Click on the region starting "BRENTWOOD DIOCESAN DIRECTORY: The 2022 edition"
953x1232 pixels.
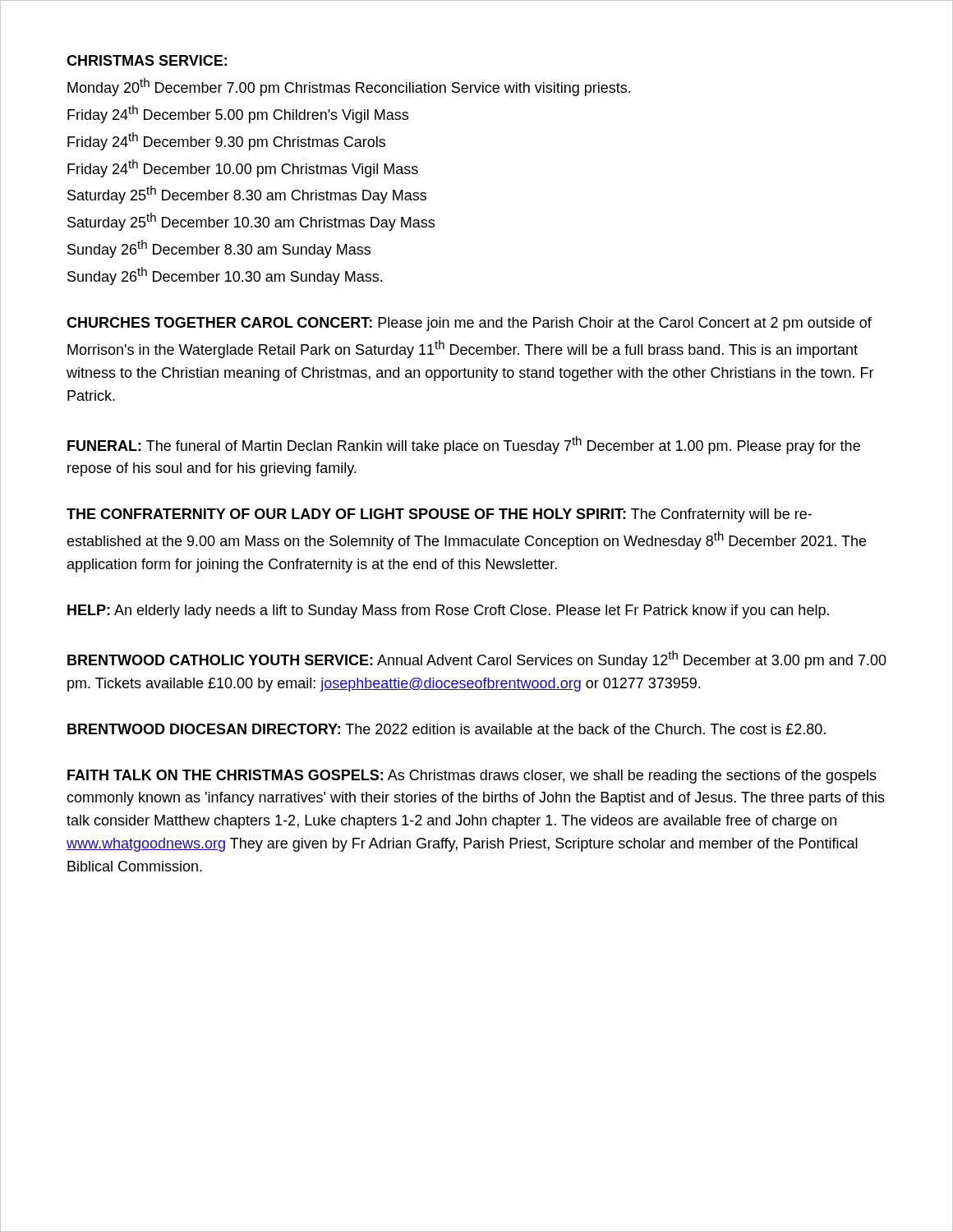coord(476,730)
